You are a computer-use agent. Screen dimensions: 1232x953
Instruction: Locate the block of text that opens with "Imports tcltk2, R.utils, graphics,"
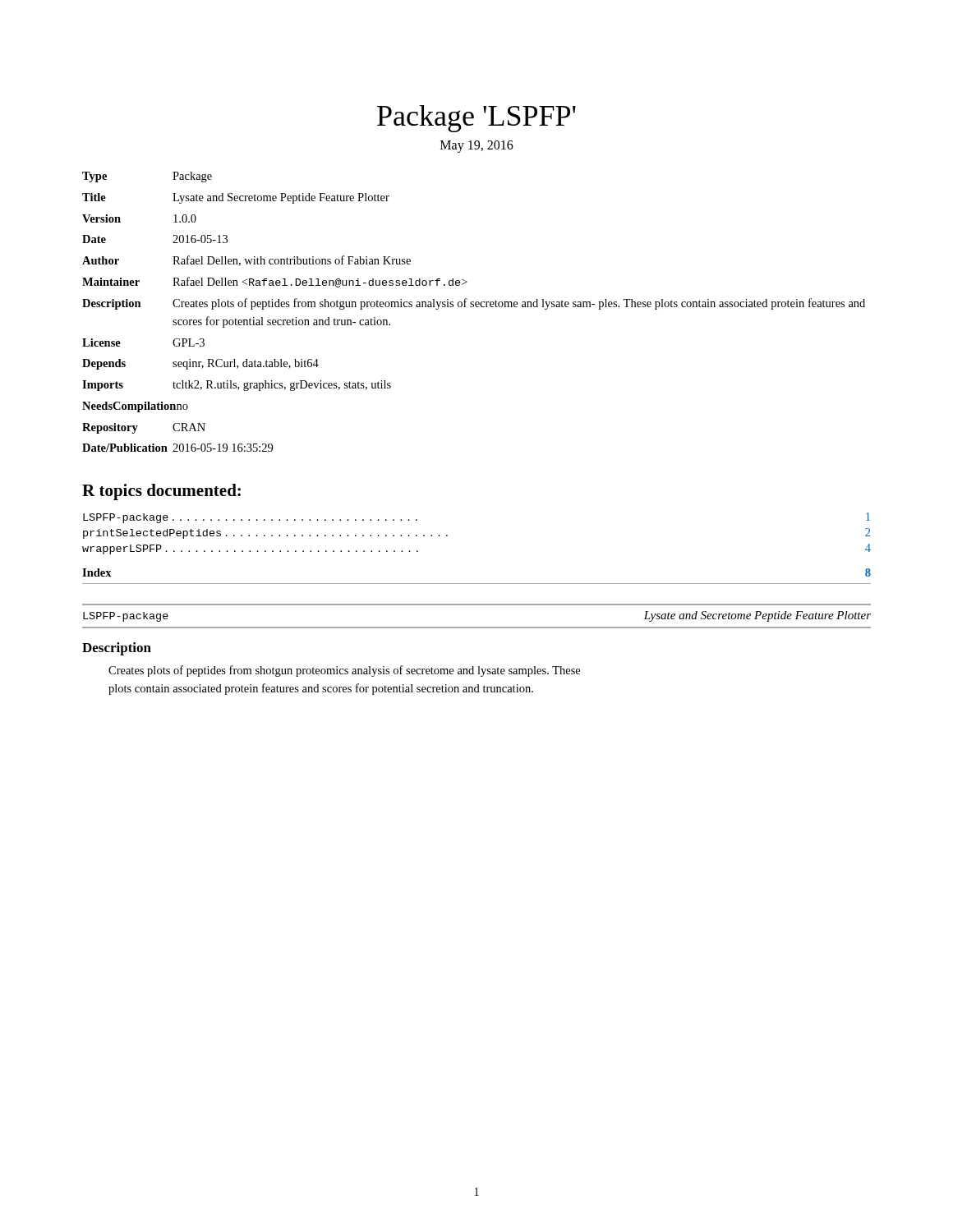[x=237, y=386]
